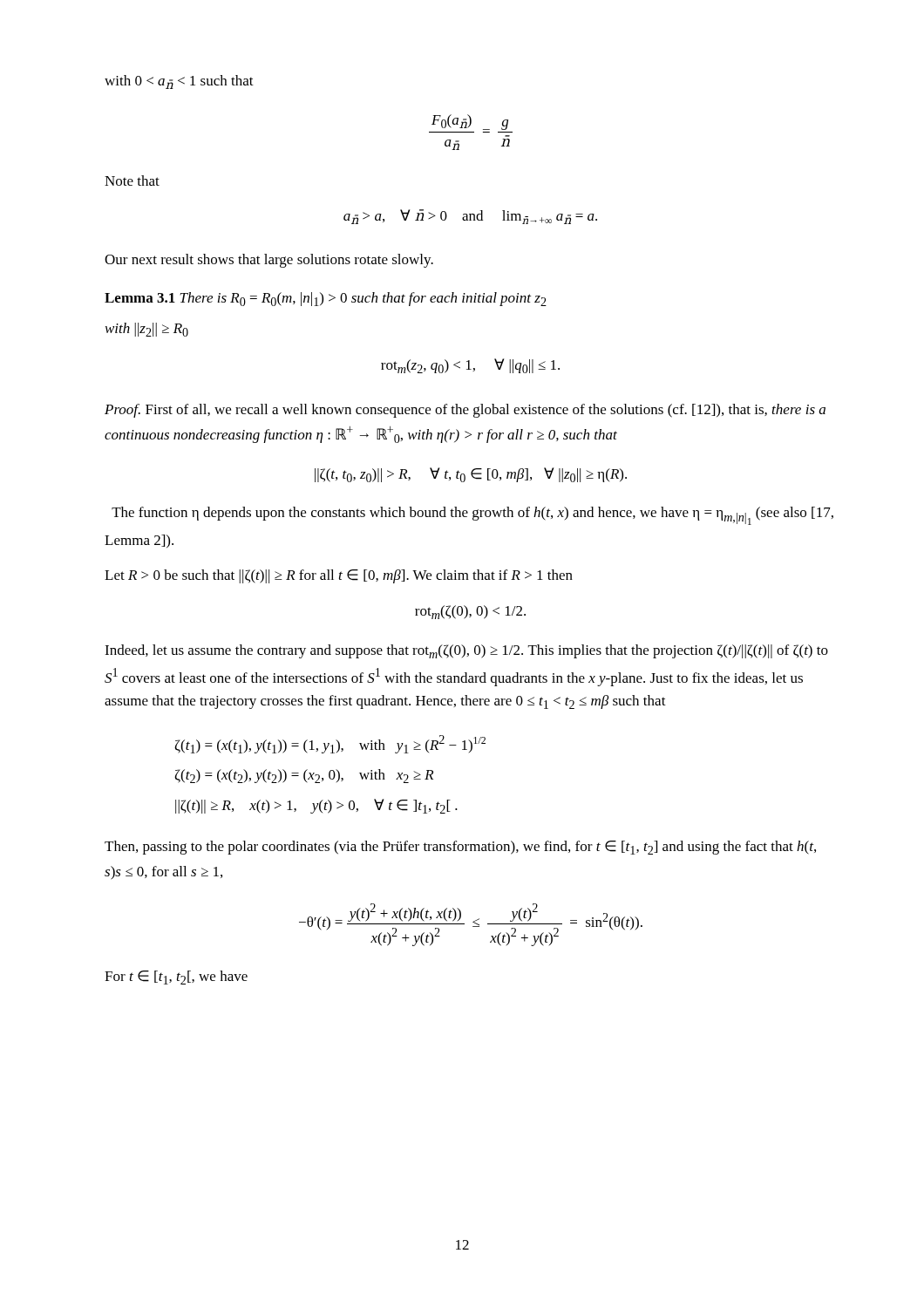The image size is (924, 1308).
Task: Select the text block starting "The function η depends upon the"
Action: 469,526
